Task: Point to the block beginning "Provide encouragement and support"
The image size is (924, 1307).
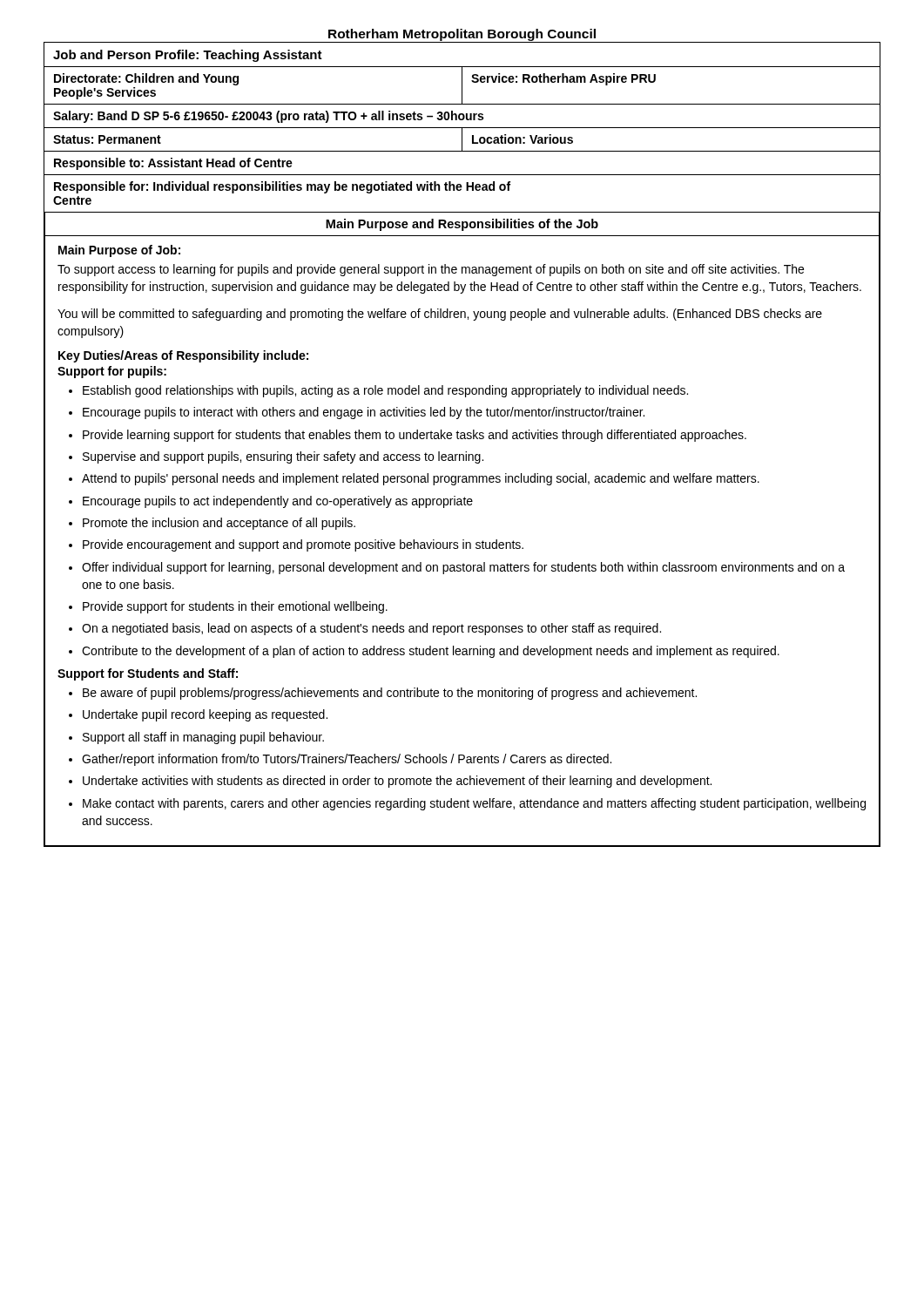Action: [303, 545]
